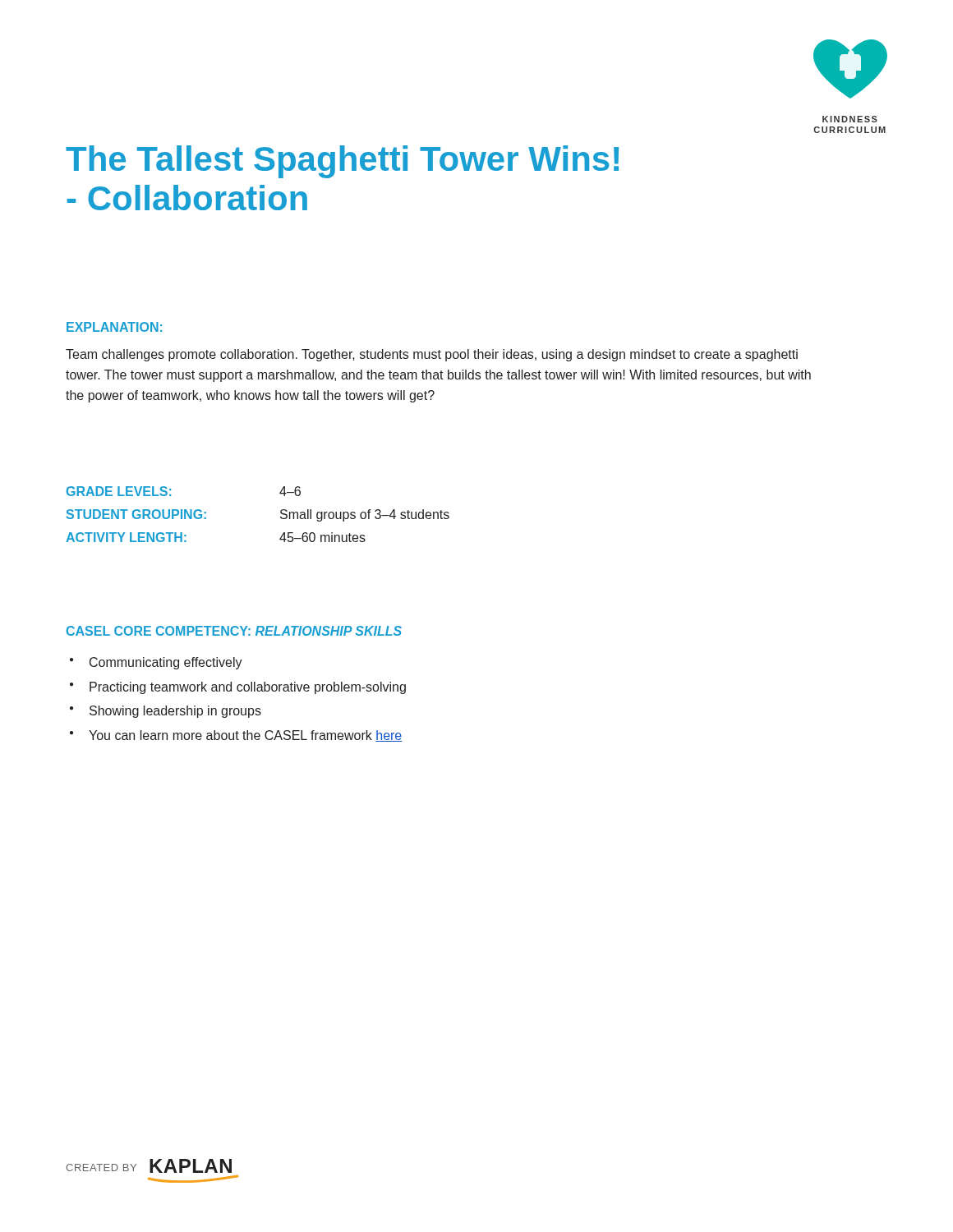Find the list item with the text "You can learn more about"
The image size is (953, 1232).
pyautogui.click(x=245, y=735)
